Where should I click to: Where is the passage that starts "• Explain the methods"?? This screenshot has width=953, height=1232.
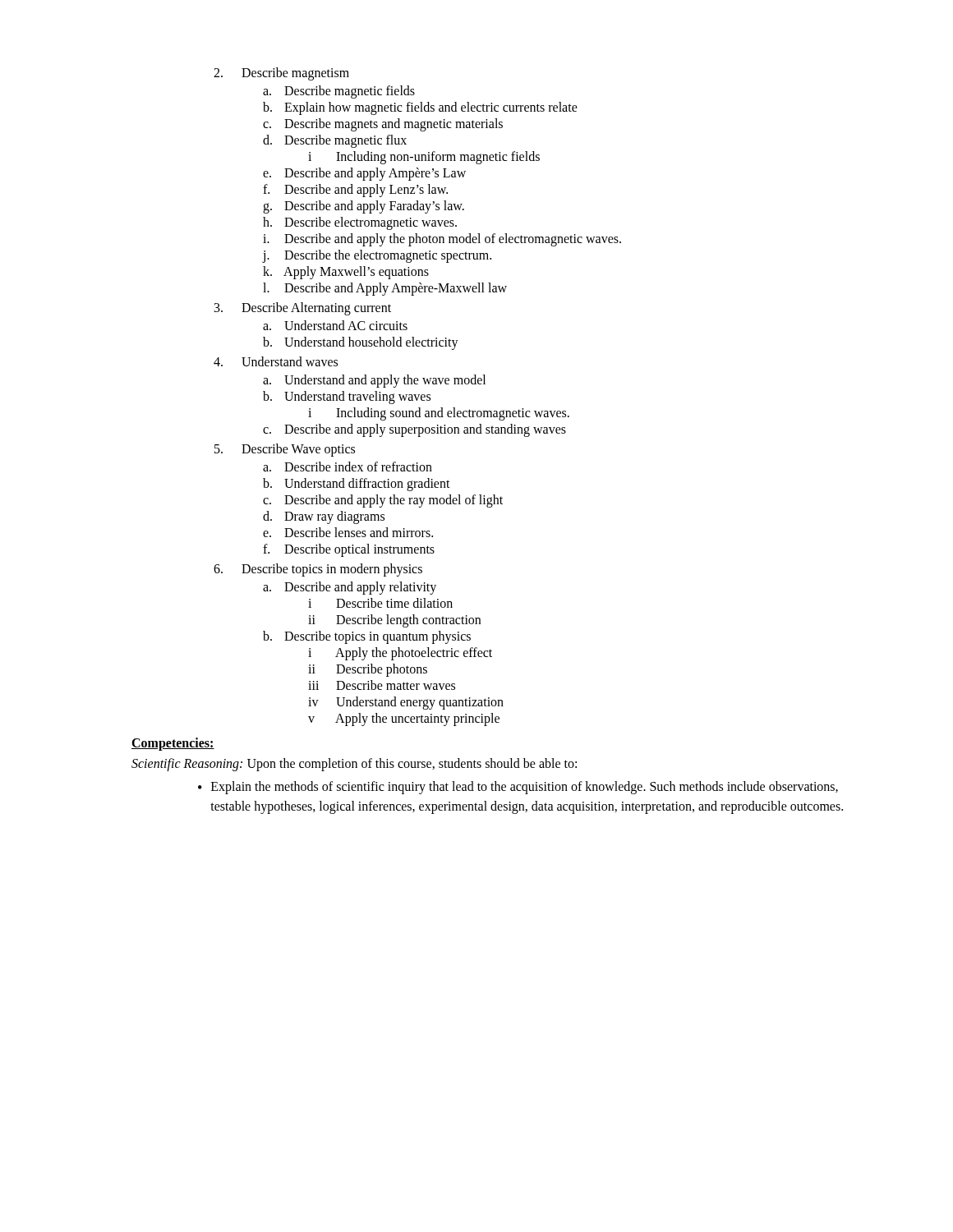(x=526, y=797)
